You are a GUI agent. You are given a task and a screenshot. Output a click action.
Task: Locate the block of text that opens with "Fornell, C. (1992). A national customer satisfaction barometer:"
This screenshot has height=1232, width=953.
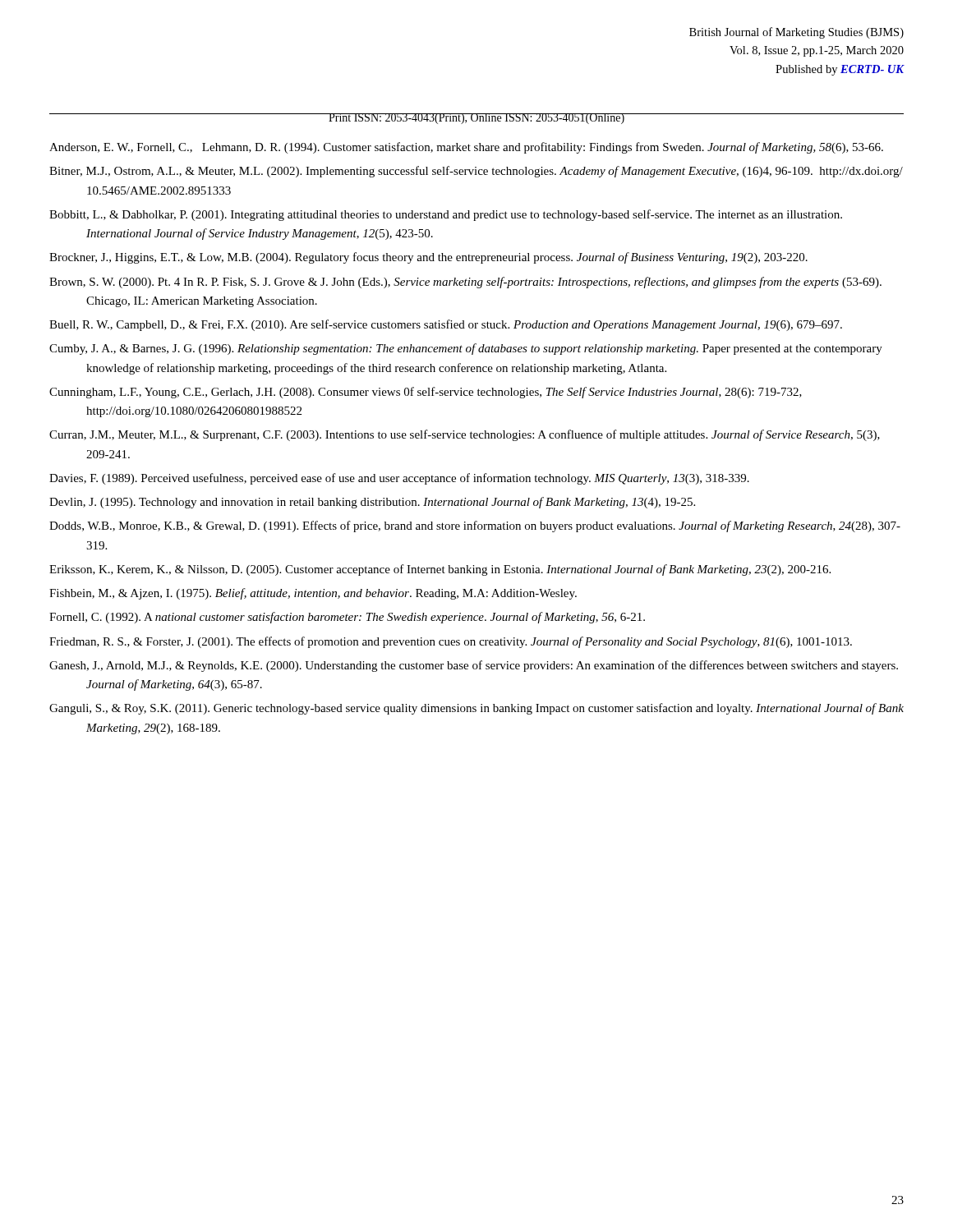click(x=348, y=617)
